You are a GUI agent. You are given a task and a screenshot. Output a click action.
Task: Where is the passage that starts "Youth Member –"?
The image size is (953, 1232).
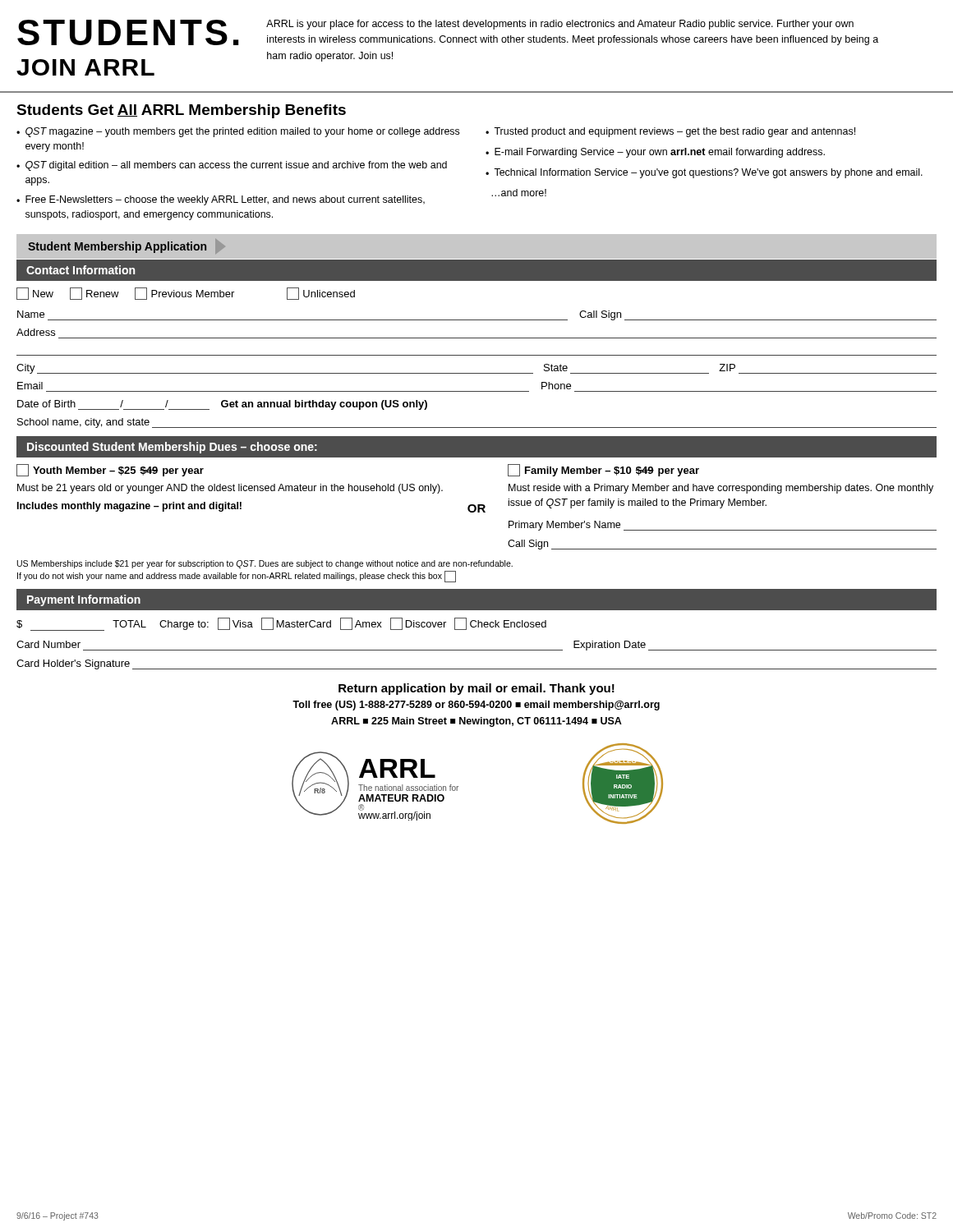pyautogui.click(x=110, y=470)
